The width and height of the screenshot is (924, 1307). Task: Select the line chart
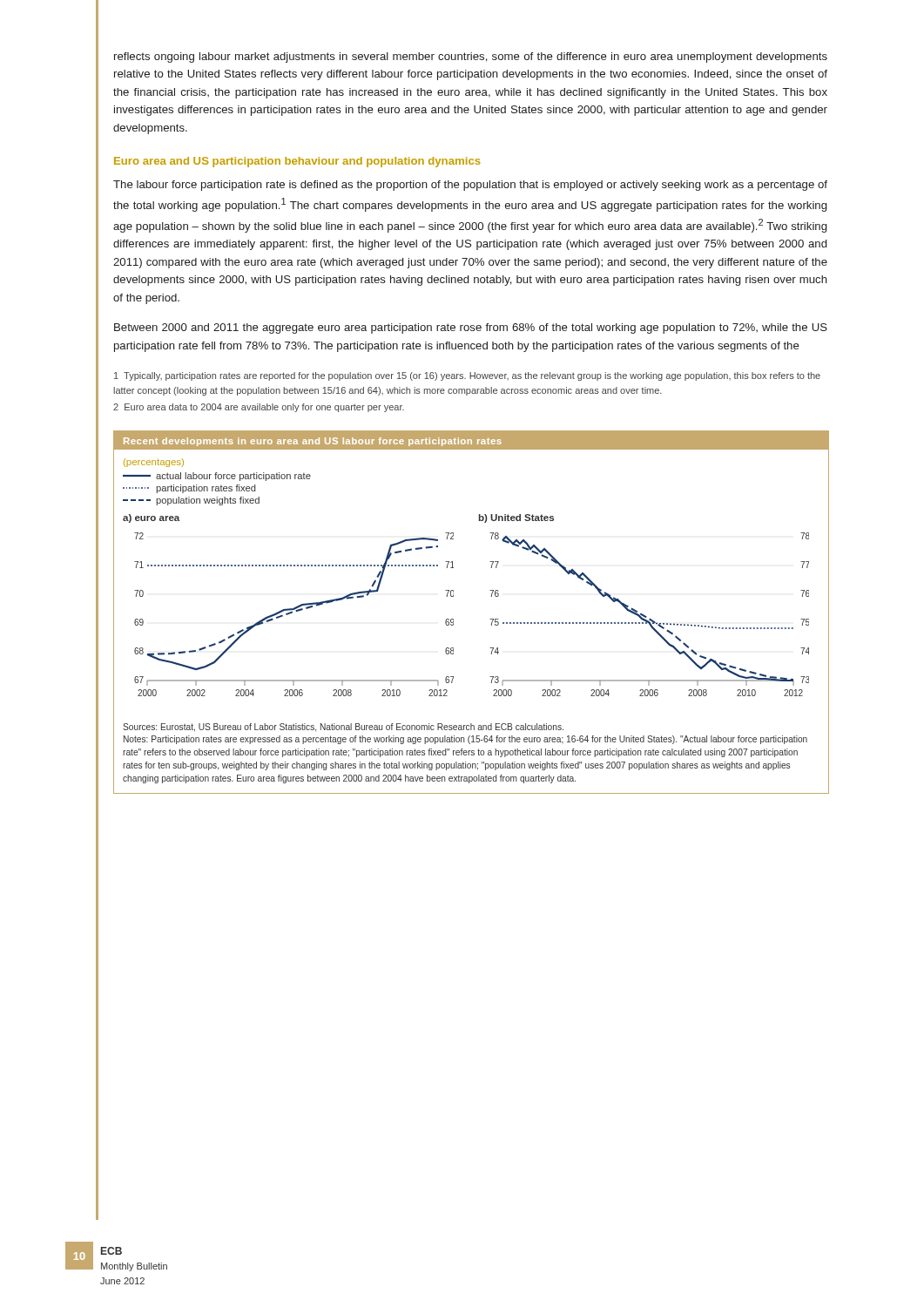click(x=471, y=612)
